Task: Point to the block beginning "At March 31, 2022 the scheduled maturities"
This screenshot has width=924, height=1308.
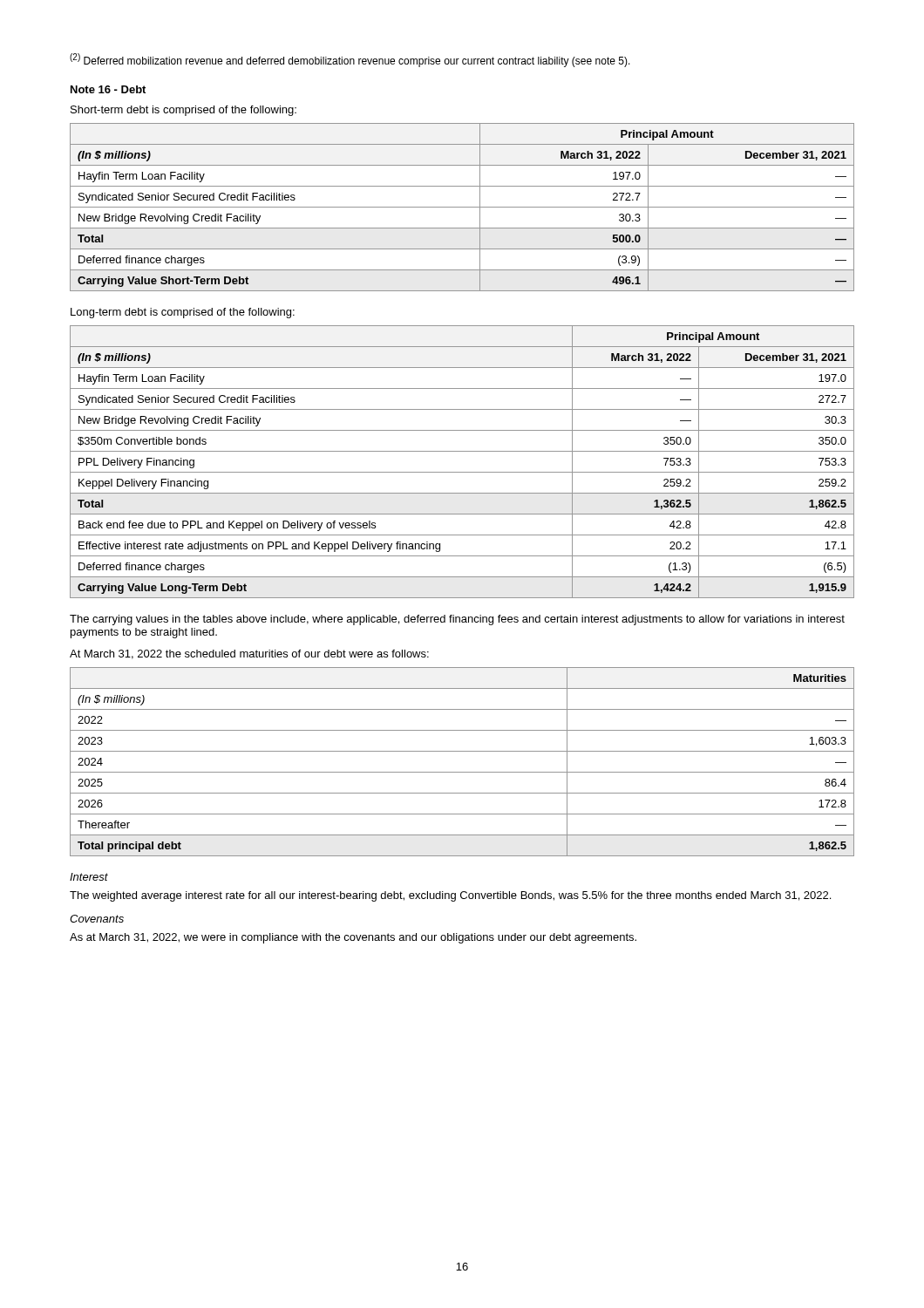Action: [x=250, y=654]
